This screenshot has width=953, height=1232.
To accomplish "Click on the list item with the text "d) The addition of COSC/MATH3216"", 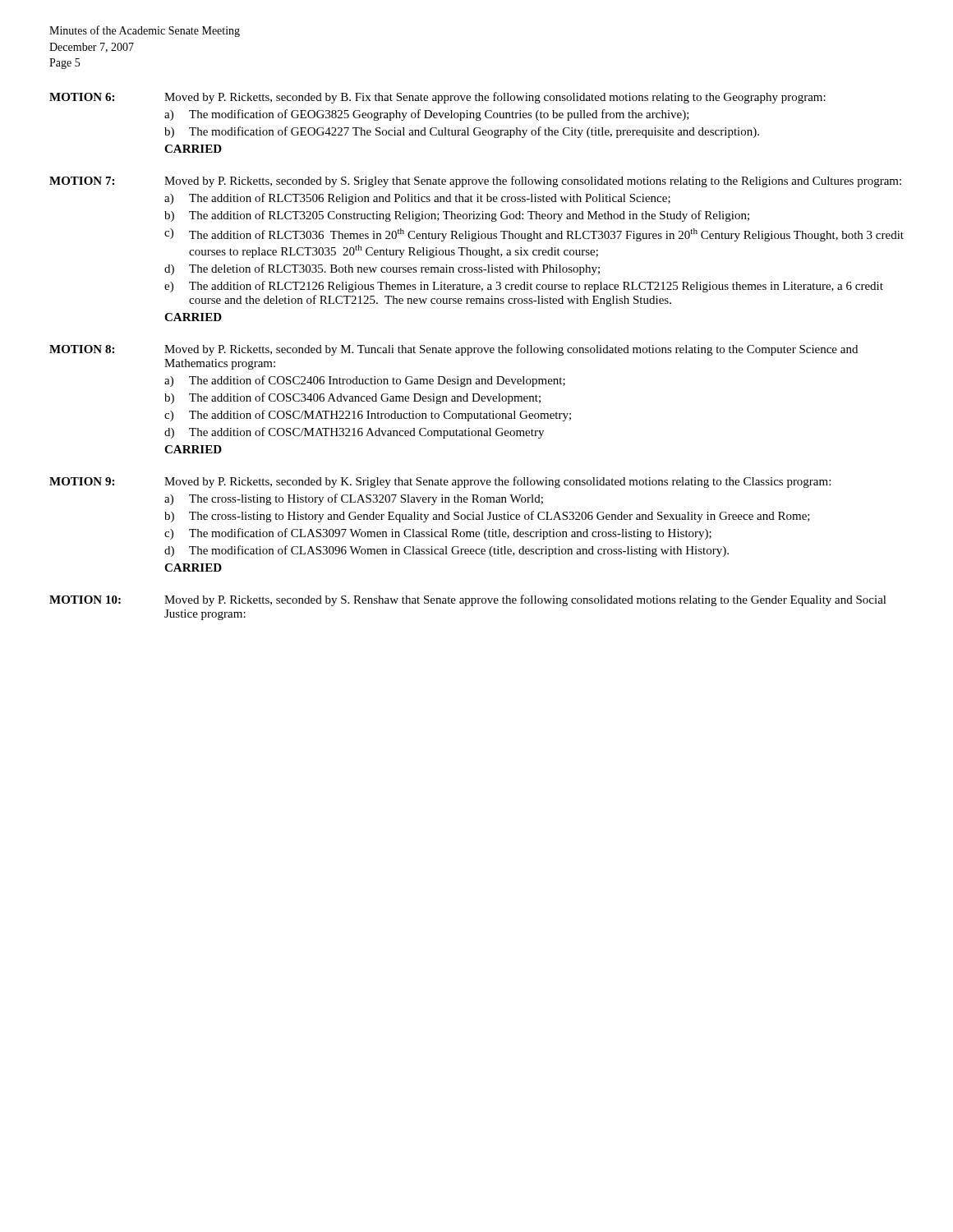I will 534,432.
